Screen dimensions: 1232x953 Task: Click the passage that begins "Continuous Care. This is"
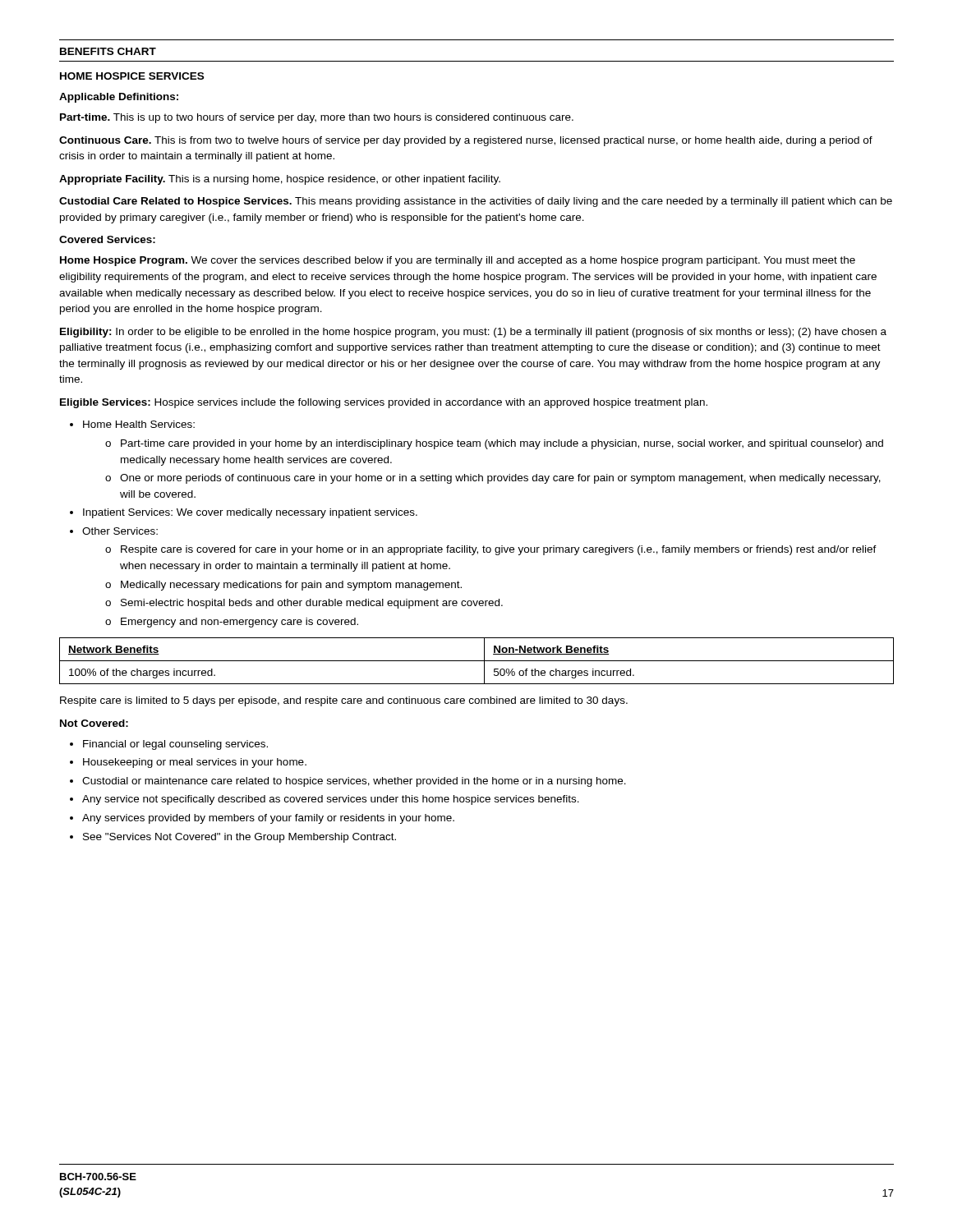466,148
